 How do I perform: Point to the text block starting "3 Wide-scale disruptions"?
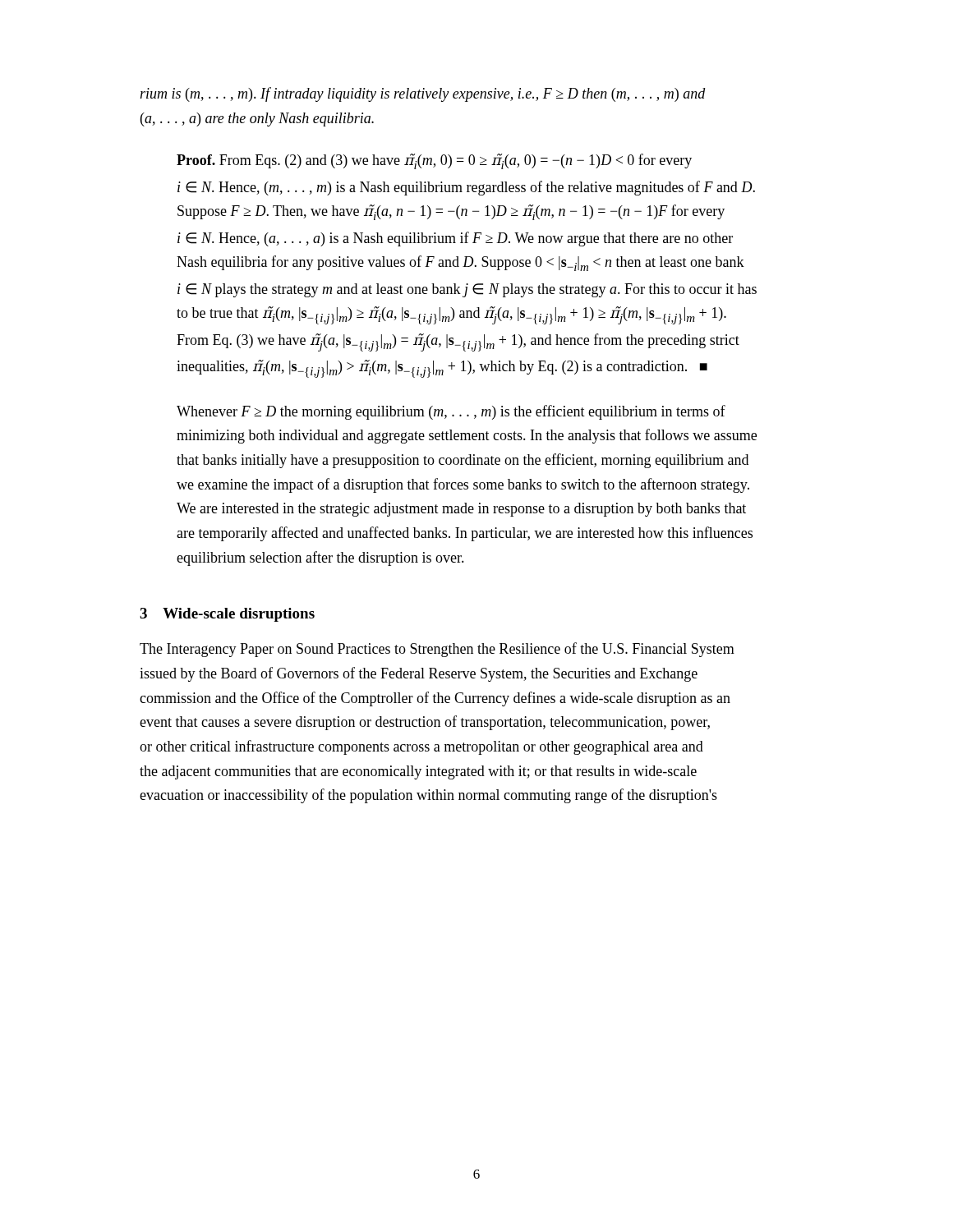pos(227,613)
